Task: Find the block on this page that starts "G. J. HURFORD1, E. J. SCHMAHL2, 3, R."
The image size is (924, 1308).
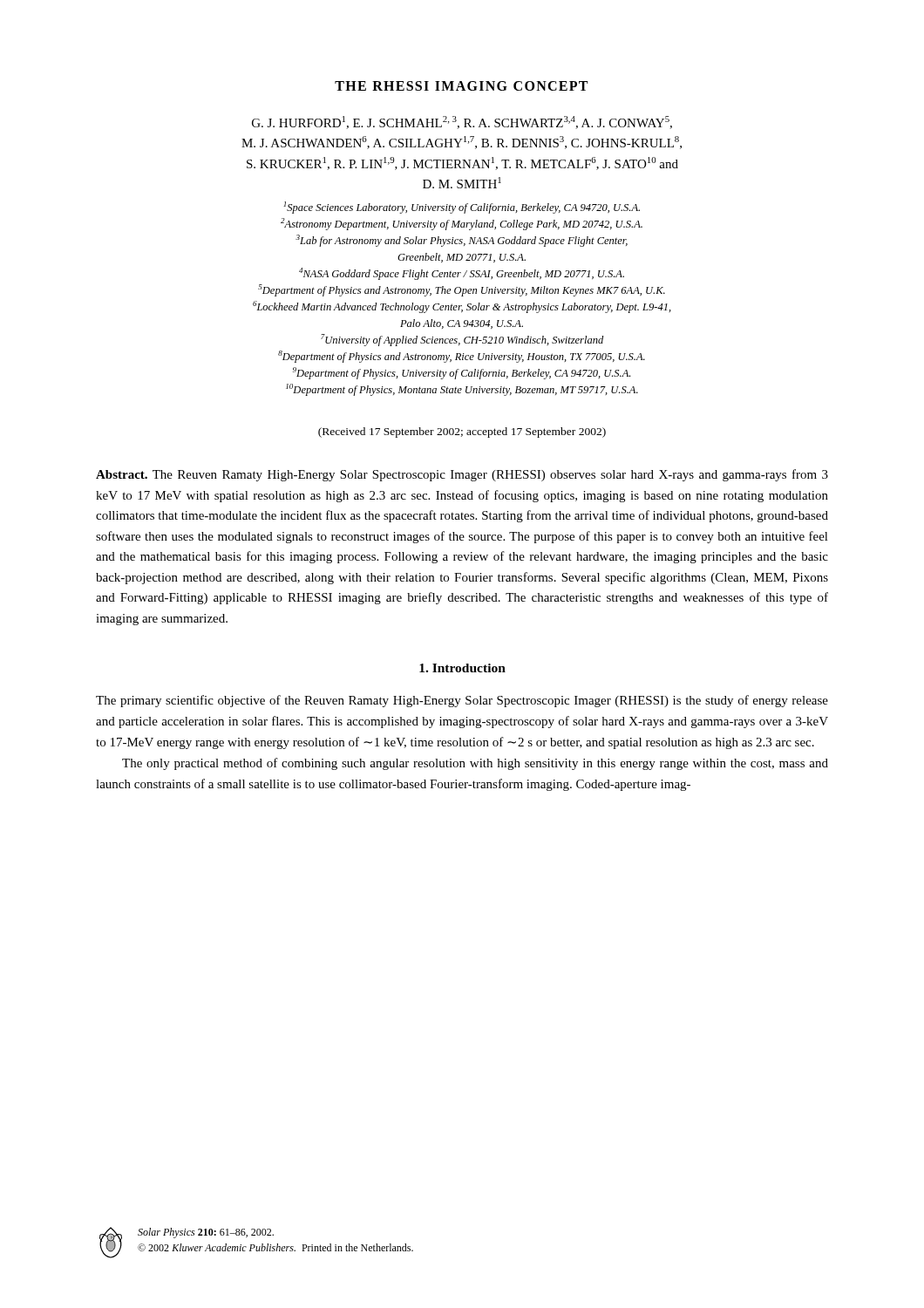Action: [x=462, y=152]
